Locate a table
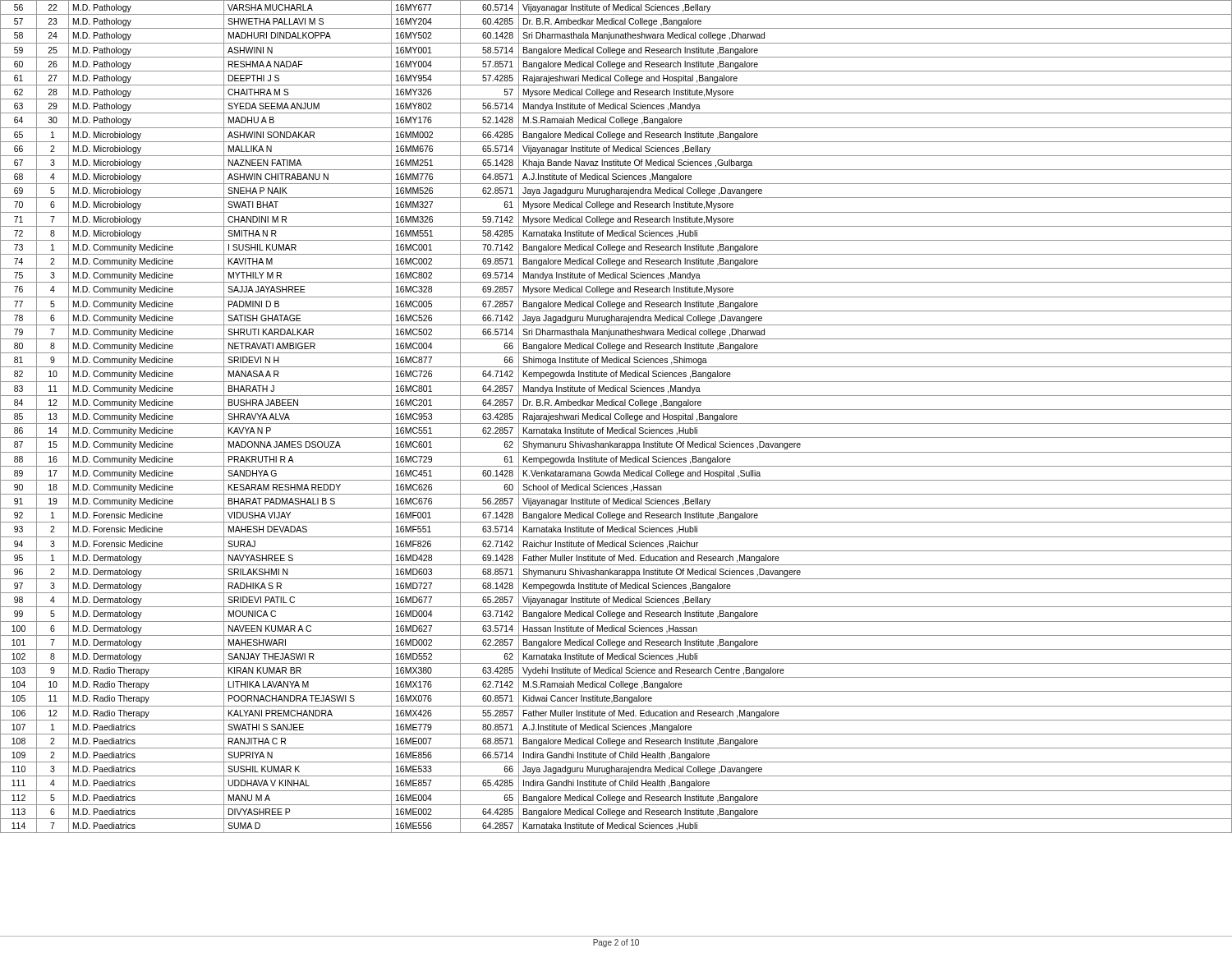Image resolution: width=1232 pixels, height=953 pixels. (x=616, y=468)
